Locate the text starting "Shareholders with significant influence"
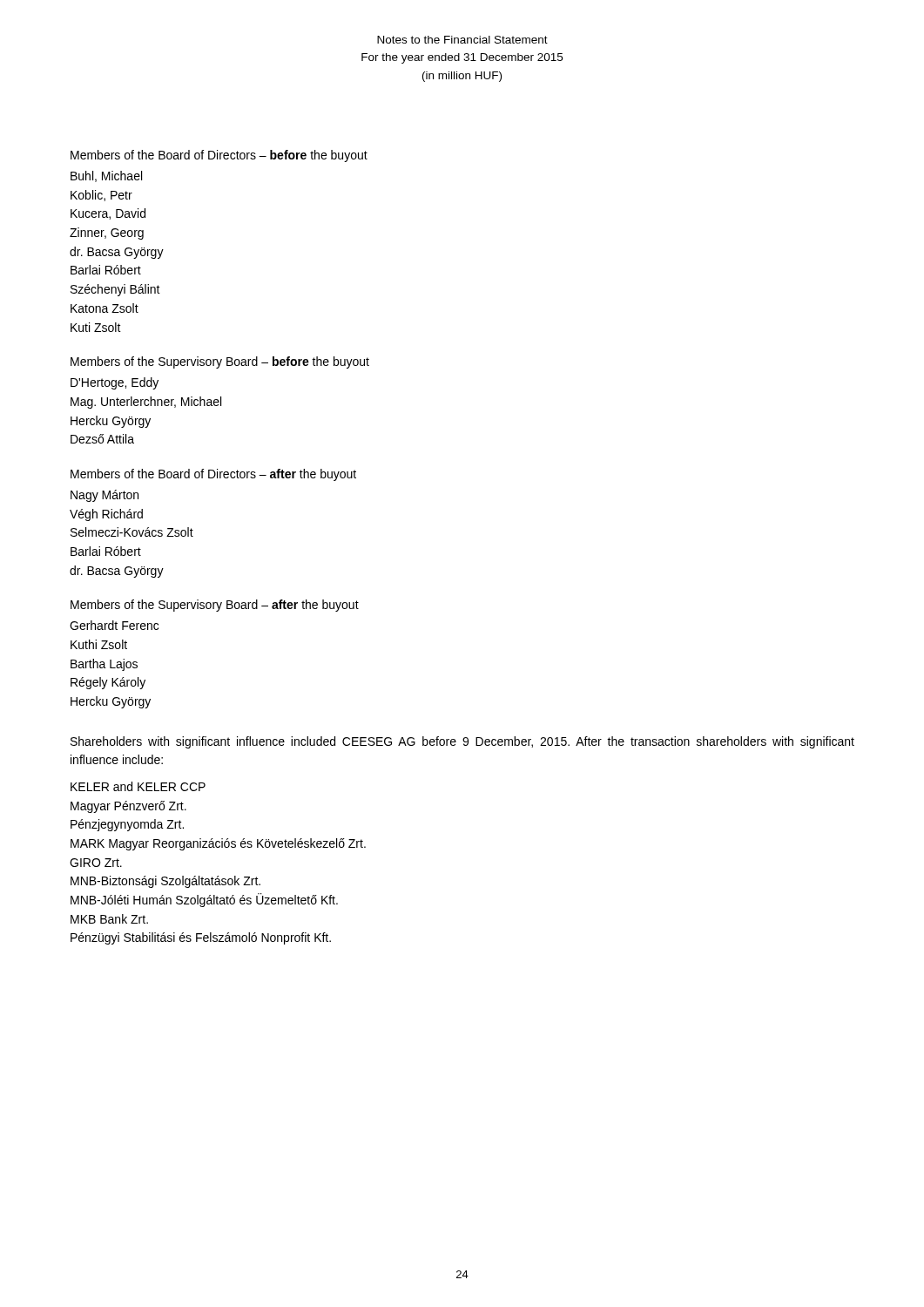The height and width of the screenshot is (1307, 924). pyautogui.click(x=462, y=750)
